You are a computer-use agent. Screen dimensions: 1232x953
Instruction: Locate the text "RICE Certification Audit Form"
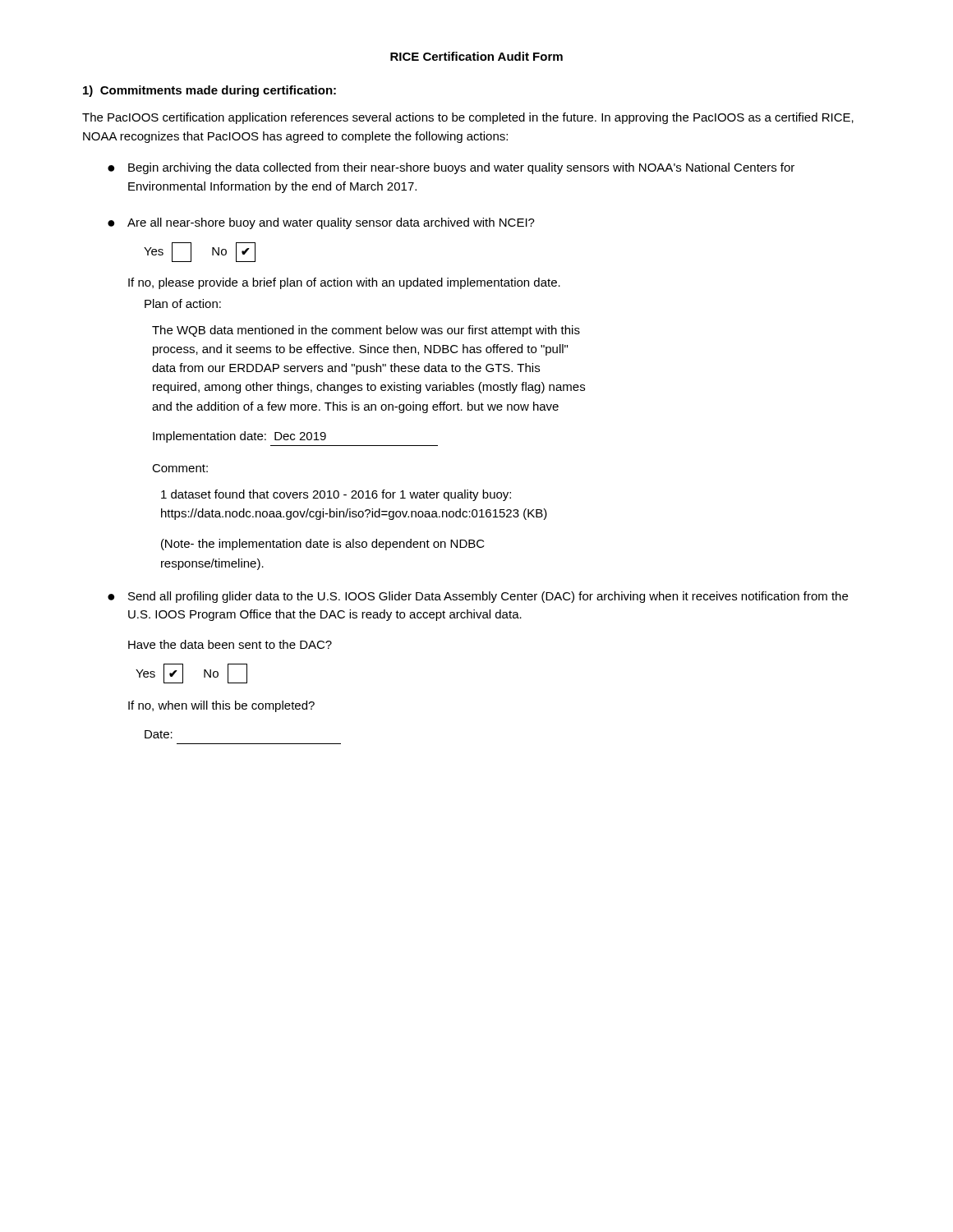[x=476, y=56]
